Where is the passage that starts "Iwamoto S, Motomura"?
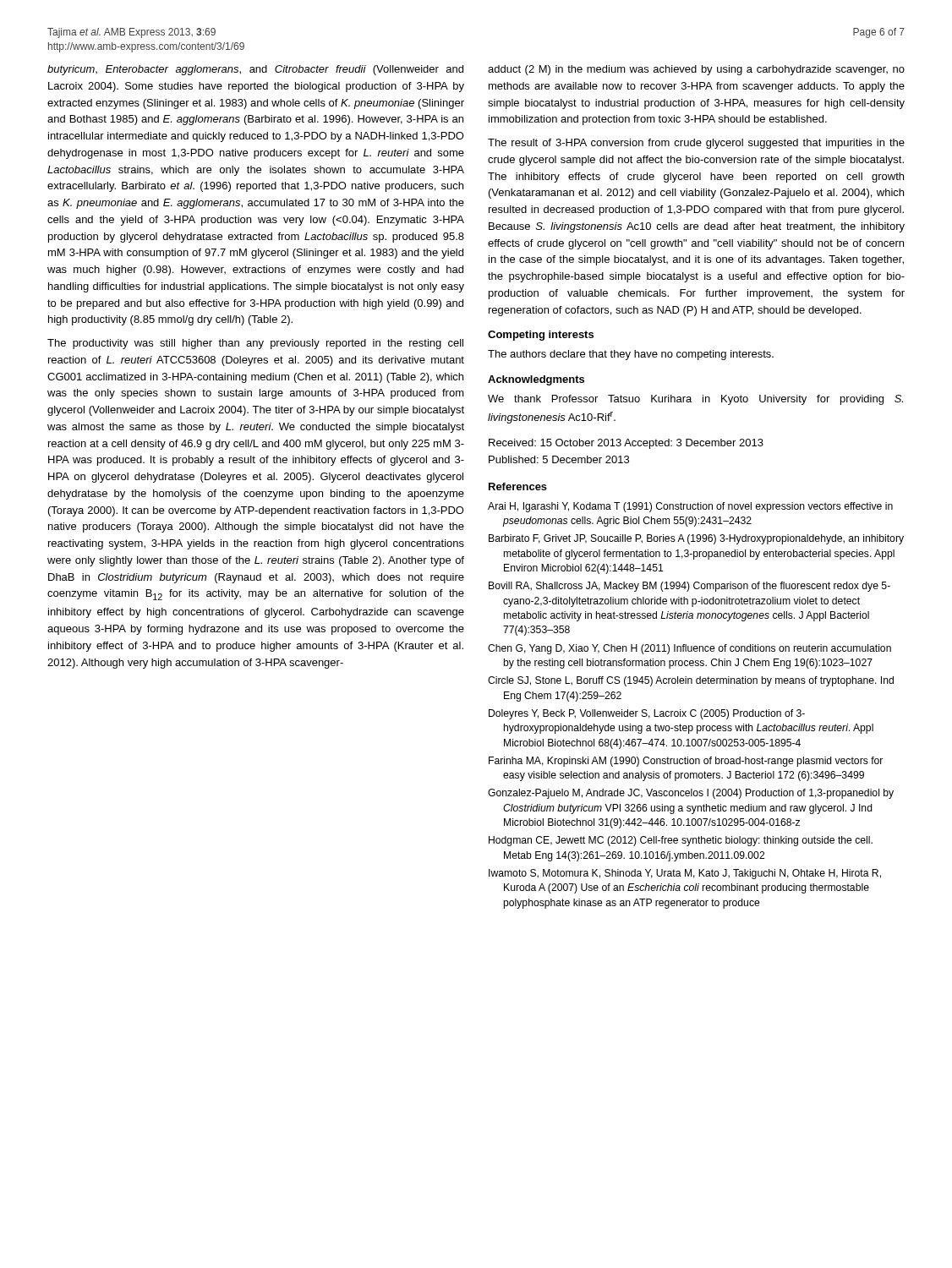 coord(685,888)
